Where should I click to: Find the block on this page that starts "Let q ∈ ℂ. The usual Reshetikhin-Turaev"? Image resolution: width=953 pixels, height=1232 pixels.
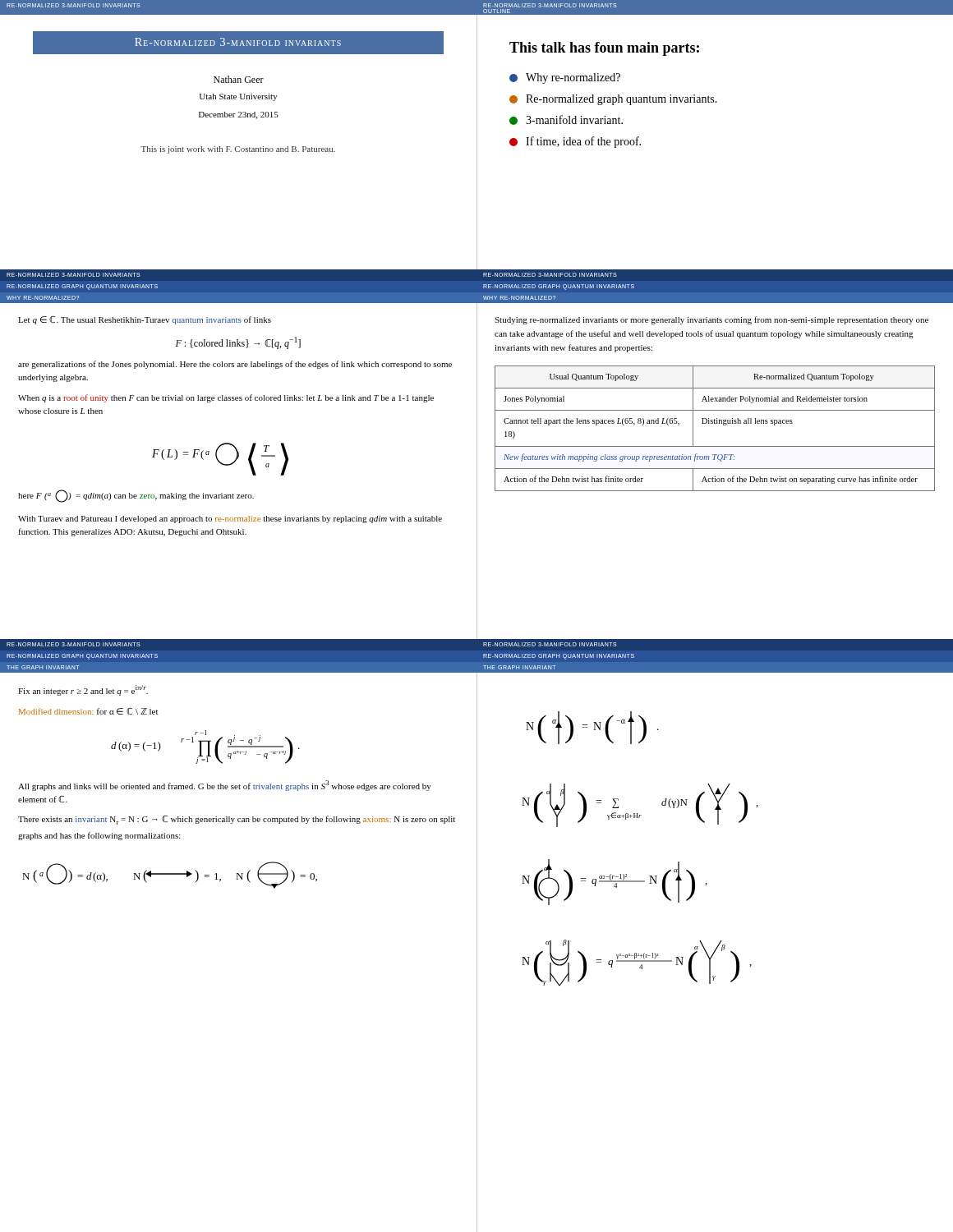click(145, 320)
